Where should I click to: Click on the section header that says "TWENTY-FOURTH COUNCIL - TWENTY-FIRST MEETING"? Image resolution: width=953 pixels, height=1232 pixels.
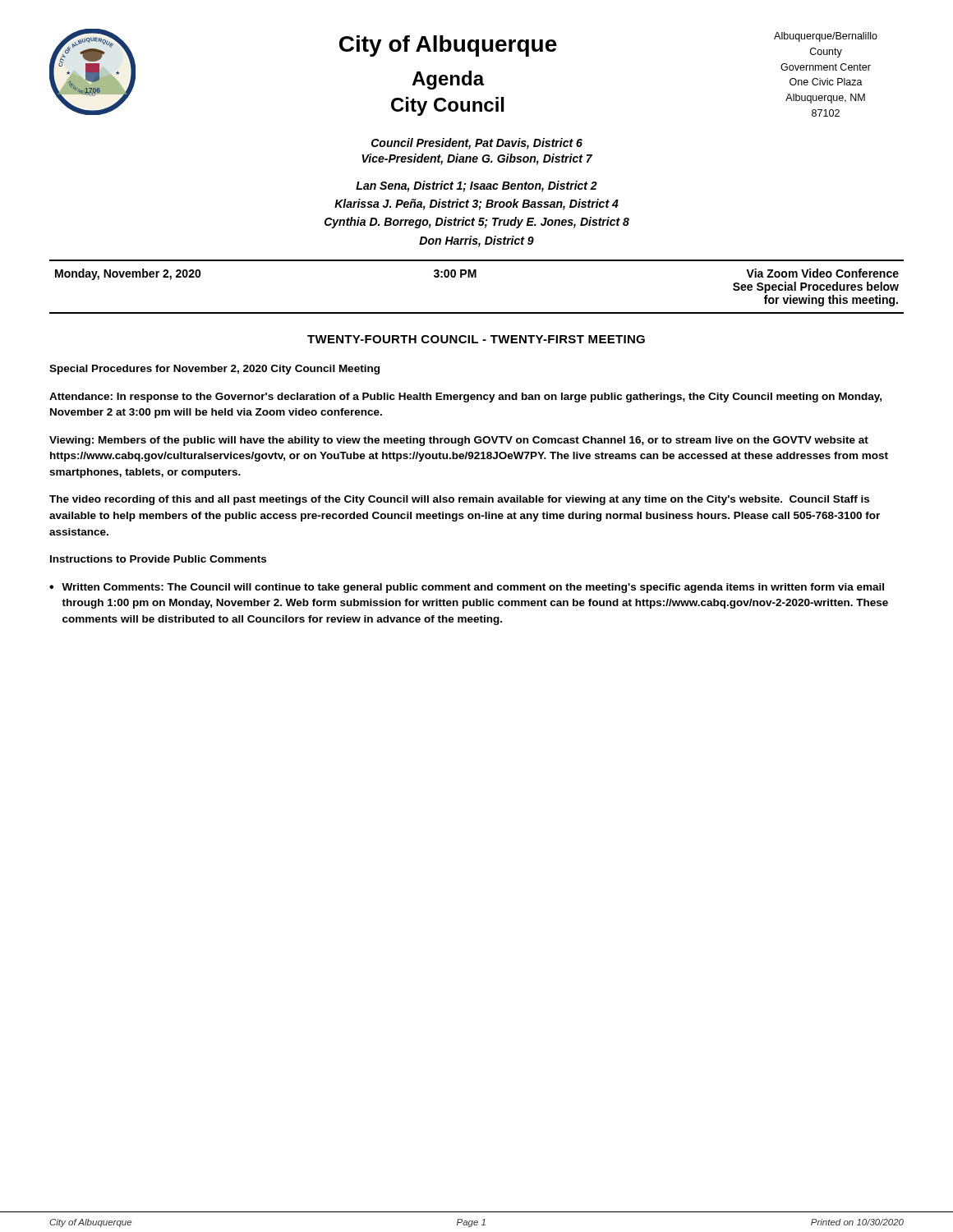pos(476,339)
